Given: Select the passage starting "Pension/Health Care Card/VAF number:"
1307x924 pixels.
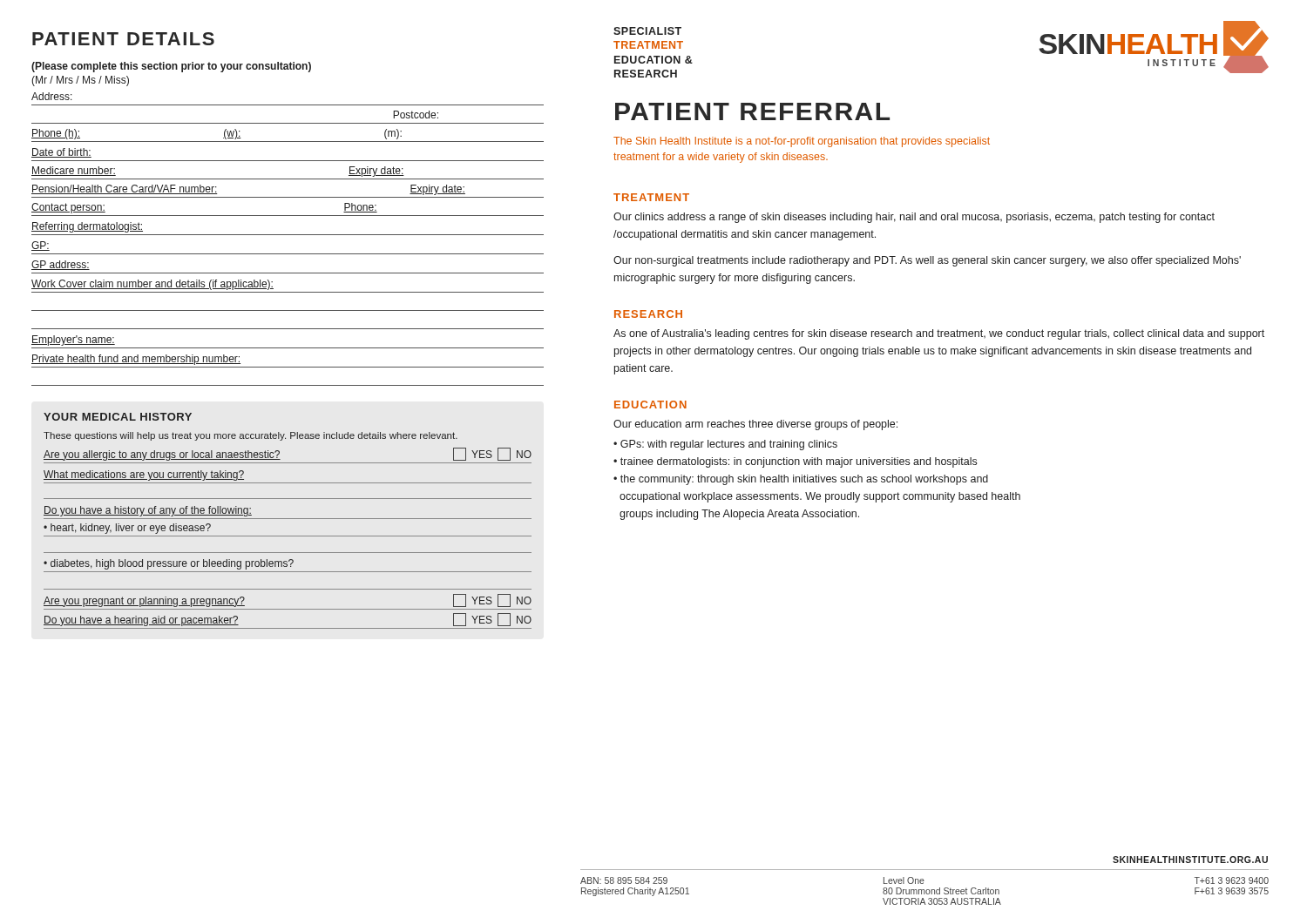Looking at the screenshot, I should (124, 189).
